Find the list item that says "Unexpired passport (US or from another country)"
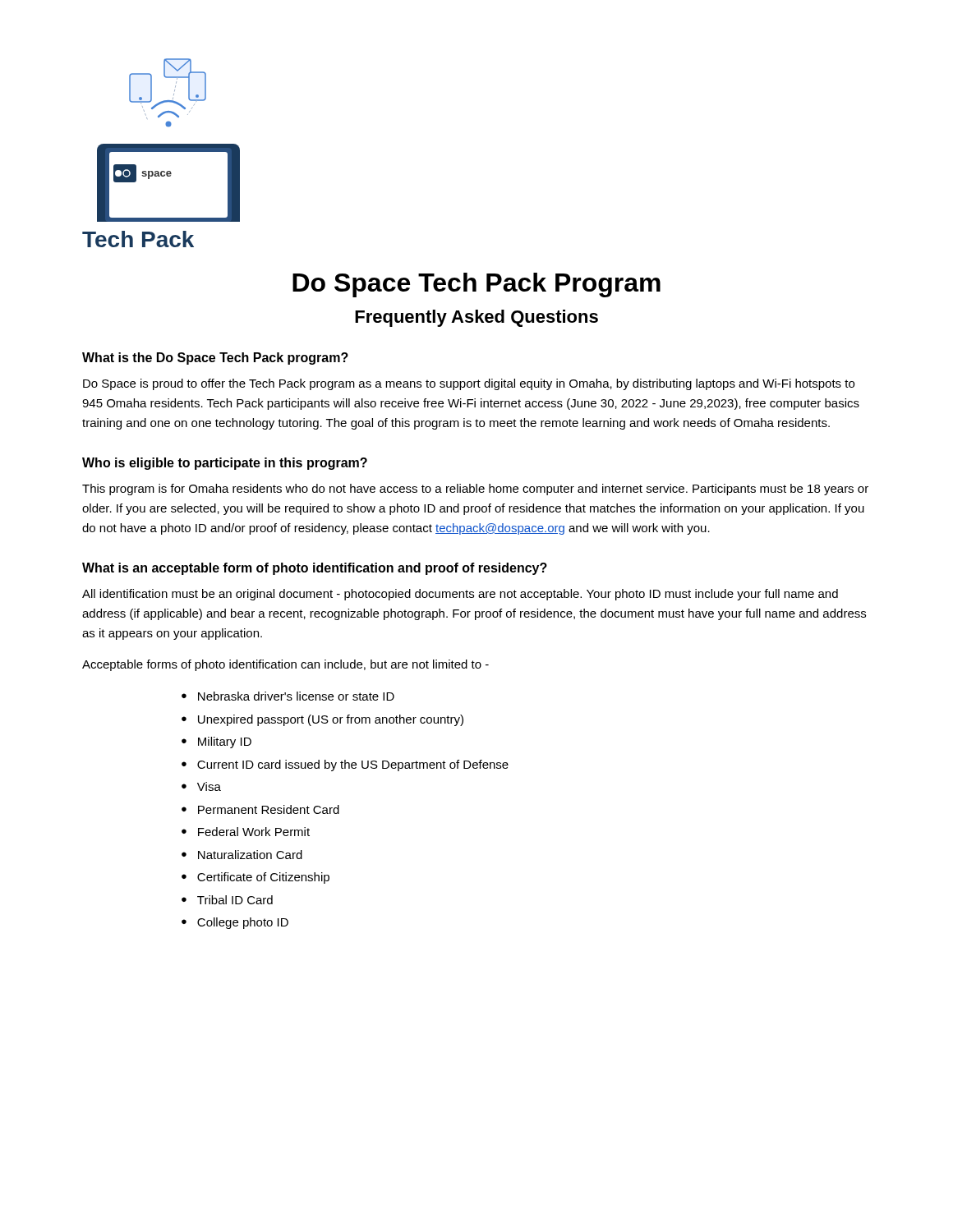The image size is (953, 1232). coord(331,719)
